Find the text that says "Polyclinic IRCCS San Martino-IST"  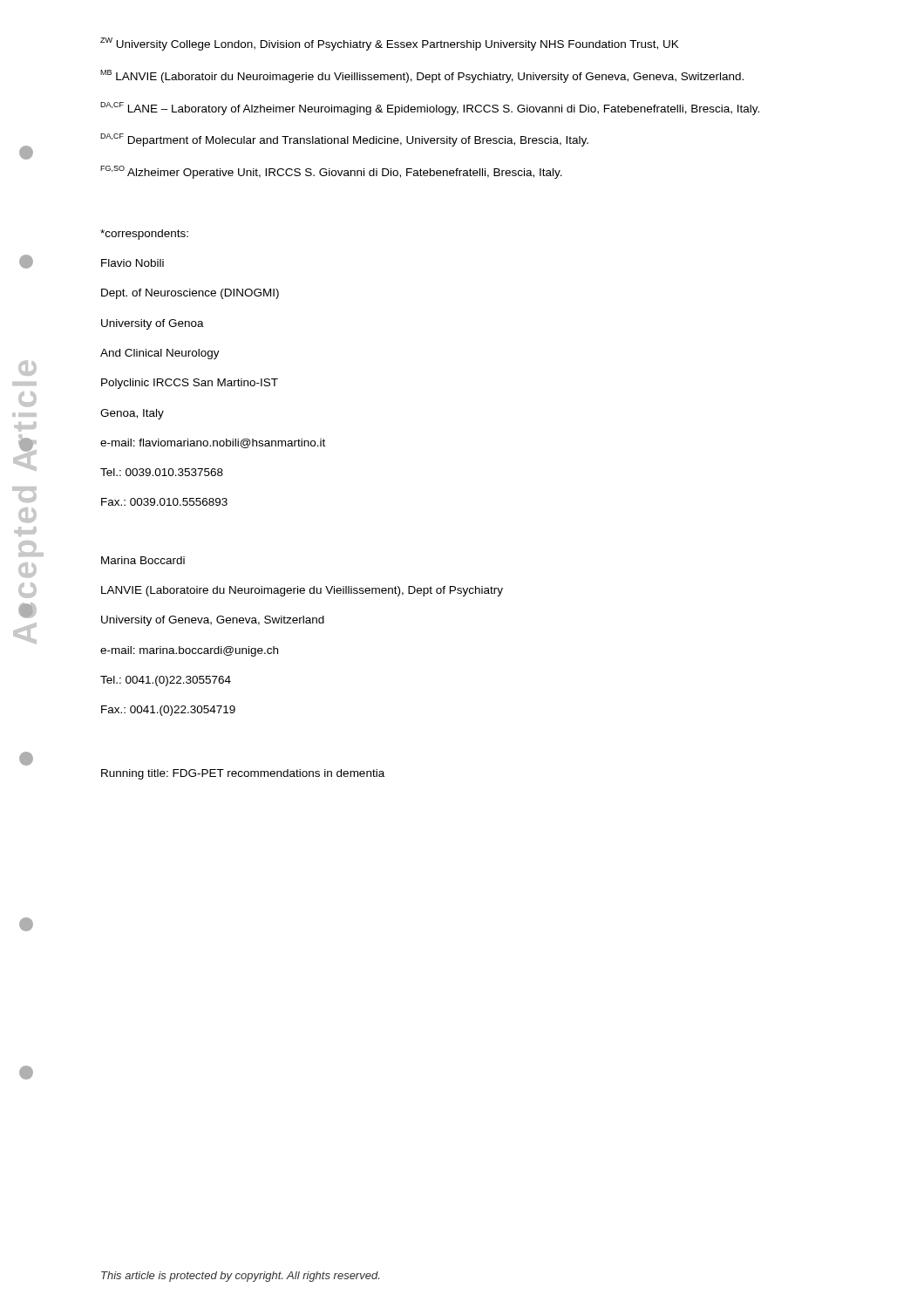point(190,384)
